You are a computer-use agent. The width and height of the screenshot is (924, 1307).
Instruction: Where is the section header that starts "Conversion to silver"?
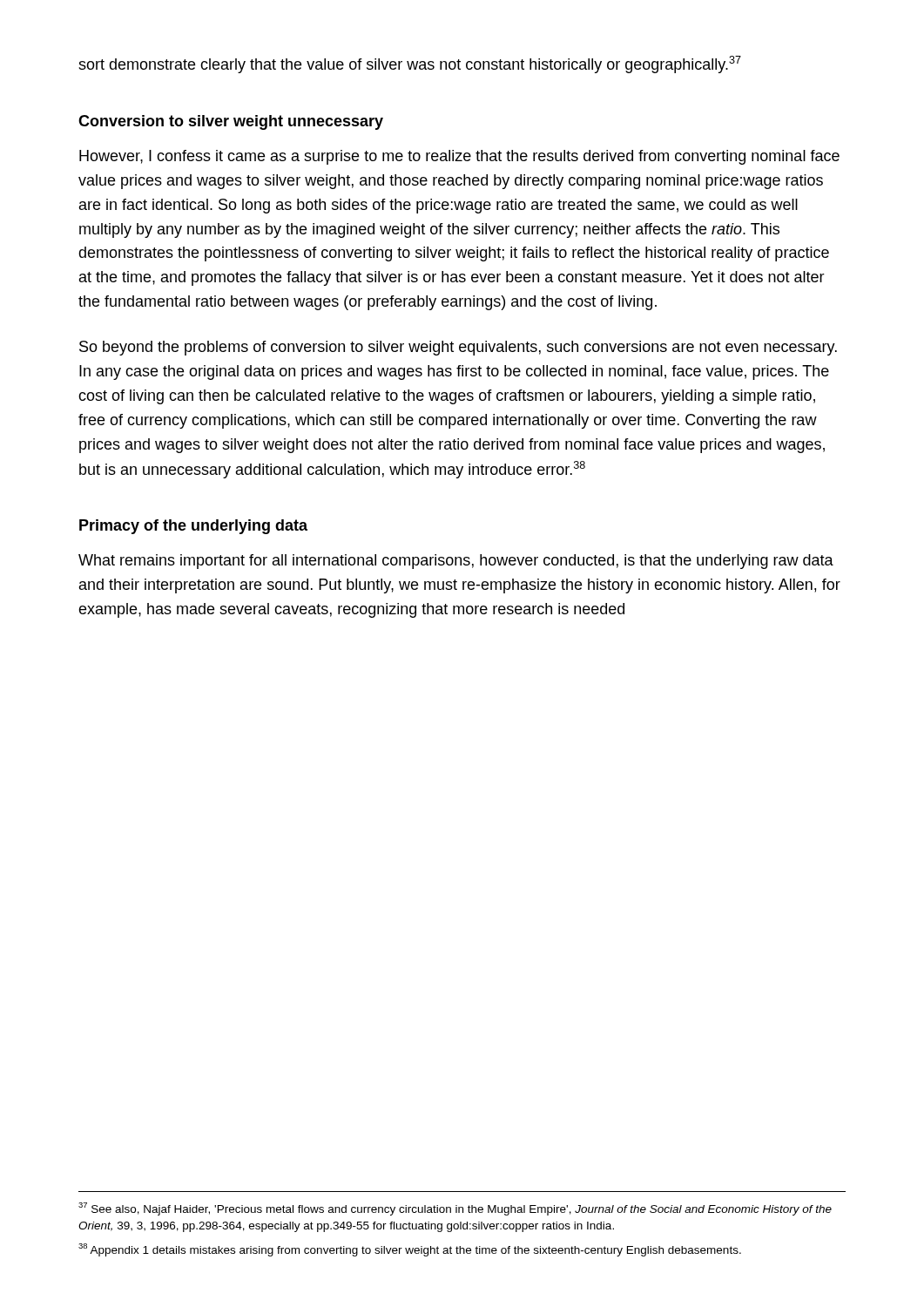click(x=231, y=121)
